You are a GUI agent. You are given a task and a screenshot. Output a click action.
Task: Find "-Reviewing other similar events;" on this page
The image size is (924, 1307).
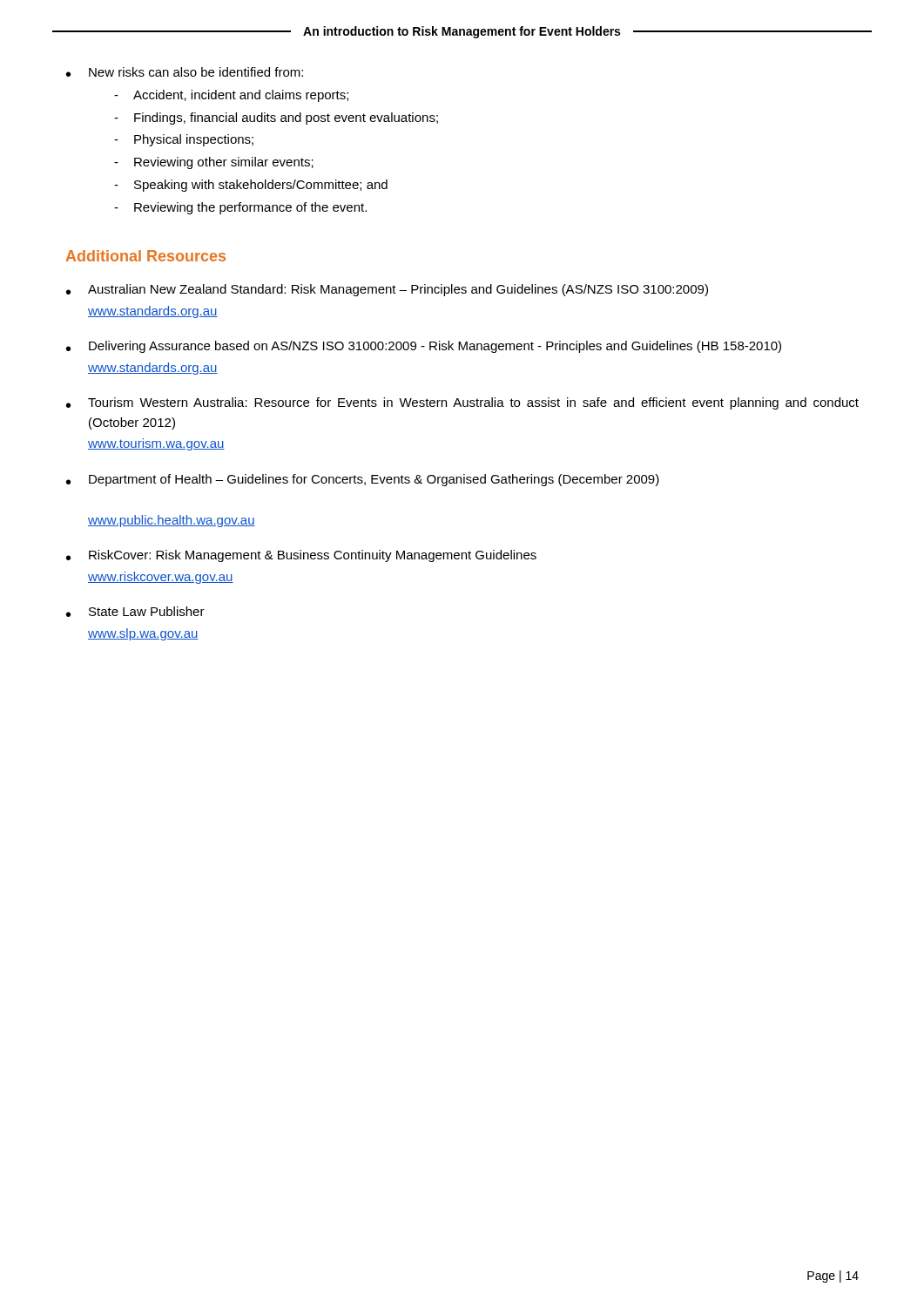pyautogui.click(x=214, y=162)
